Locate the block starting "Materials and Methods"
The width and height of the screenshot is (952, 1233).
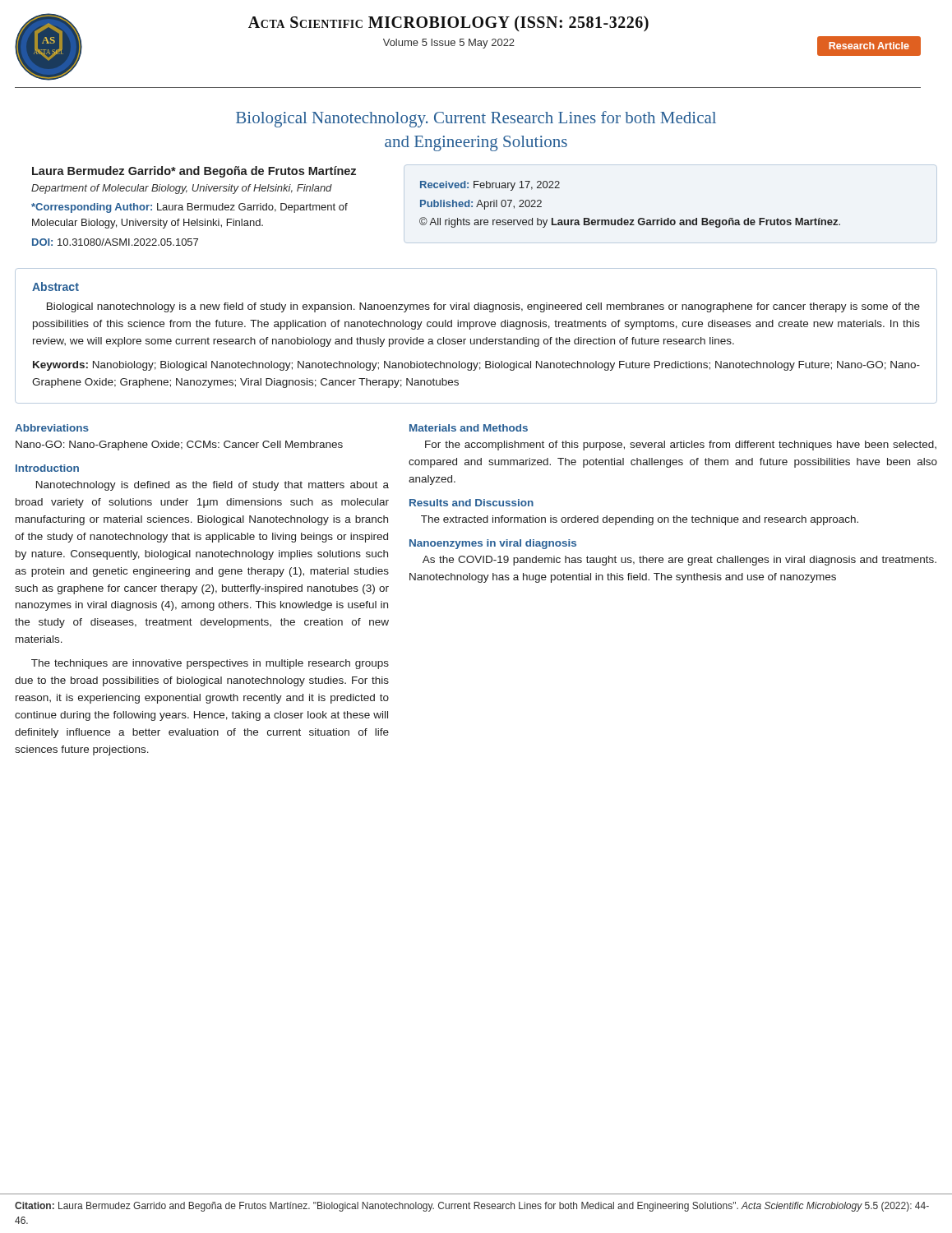[468, 428]
